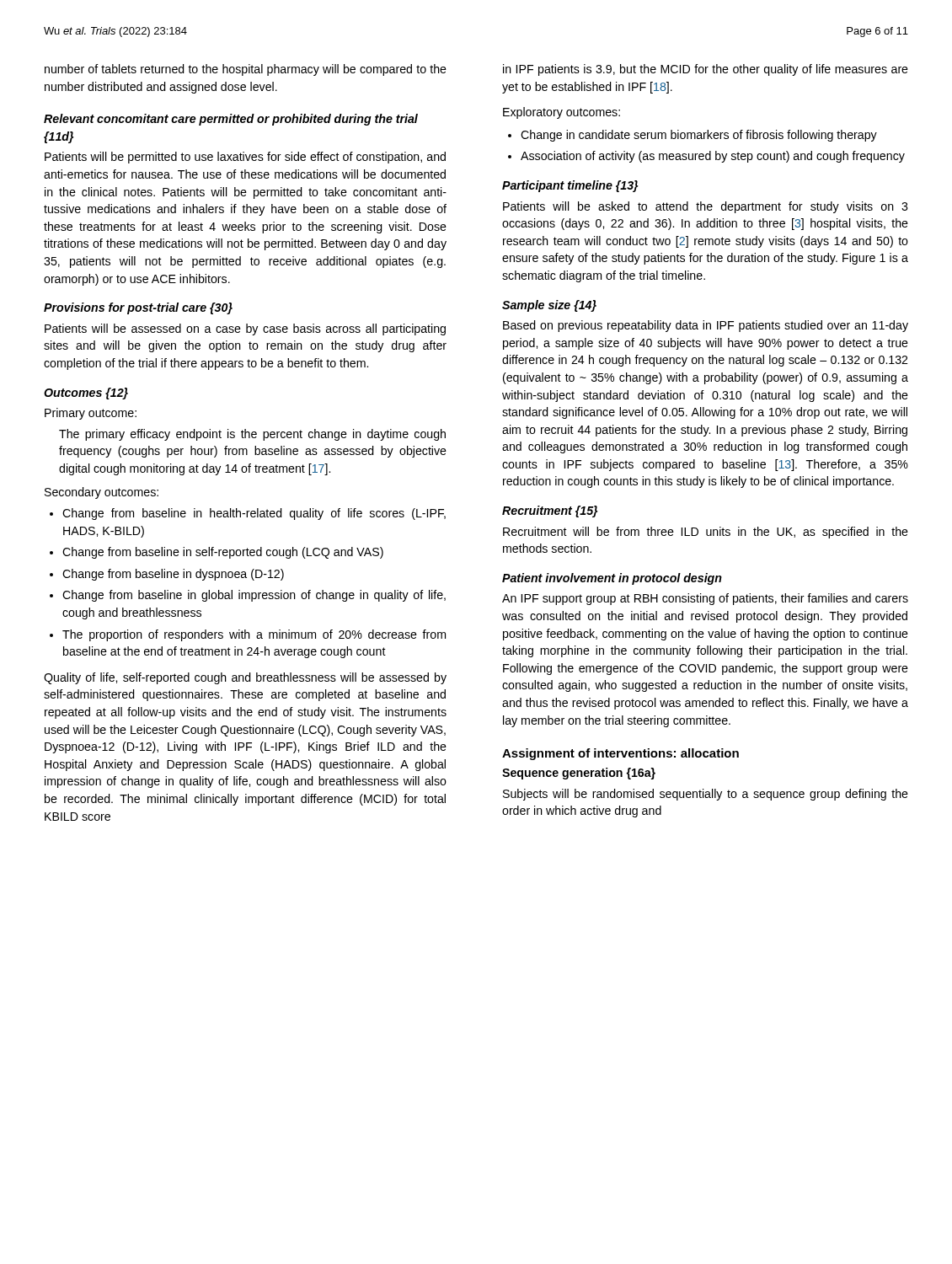This screenshot has width=952, height=1264.
Task: Locate the section header that reads "Recruitment {15}"
Action: [550, 511]
